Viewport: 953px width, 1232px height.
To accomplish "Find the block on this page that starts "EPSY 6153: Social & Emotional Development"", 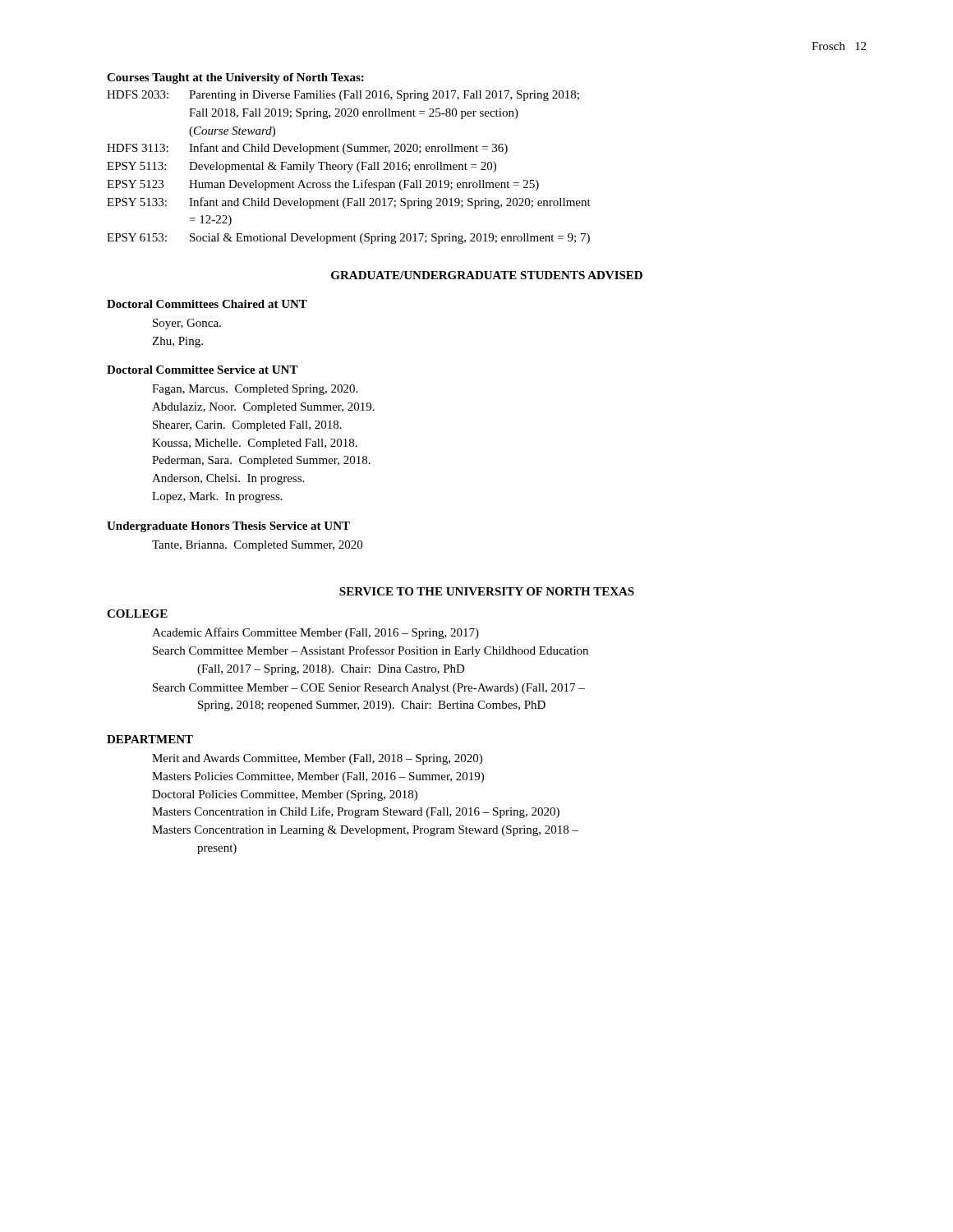I will coord(487,238).
